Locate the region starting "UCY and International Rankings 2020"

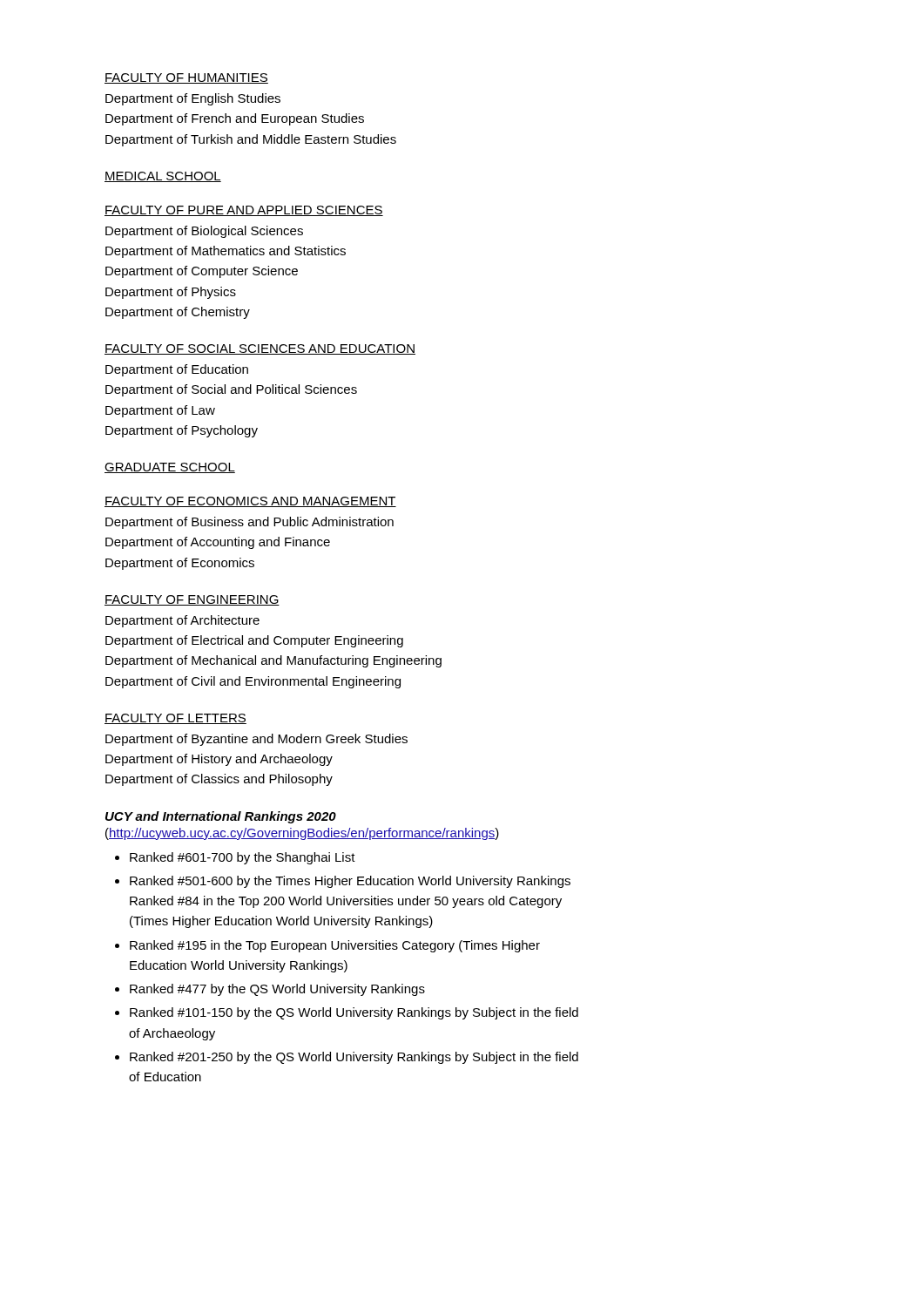(x=221, y=817)
